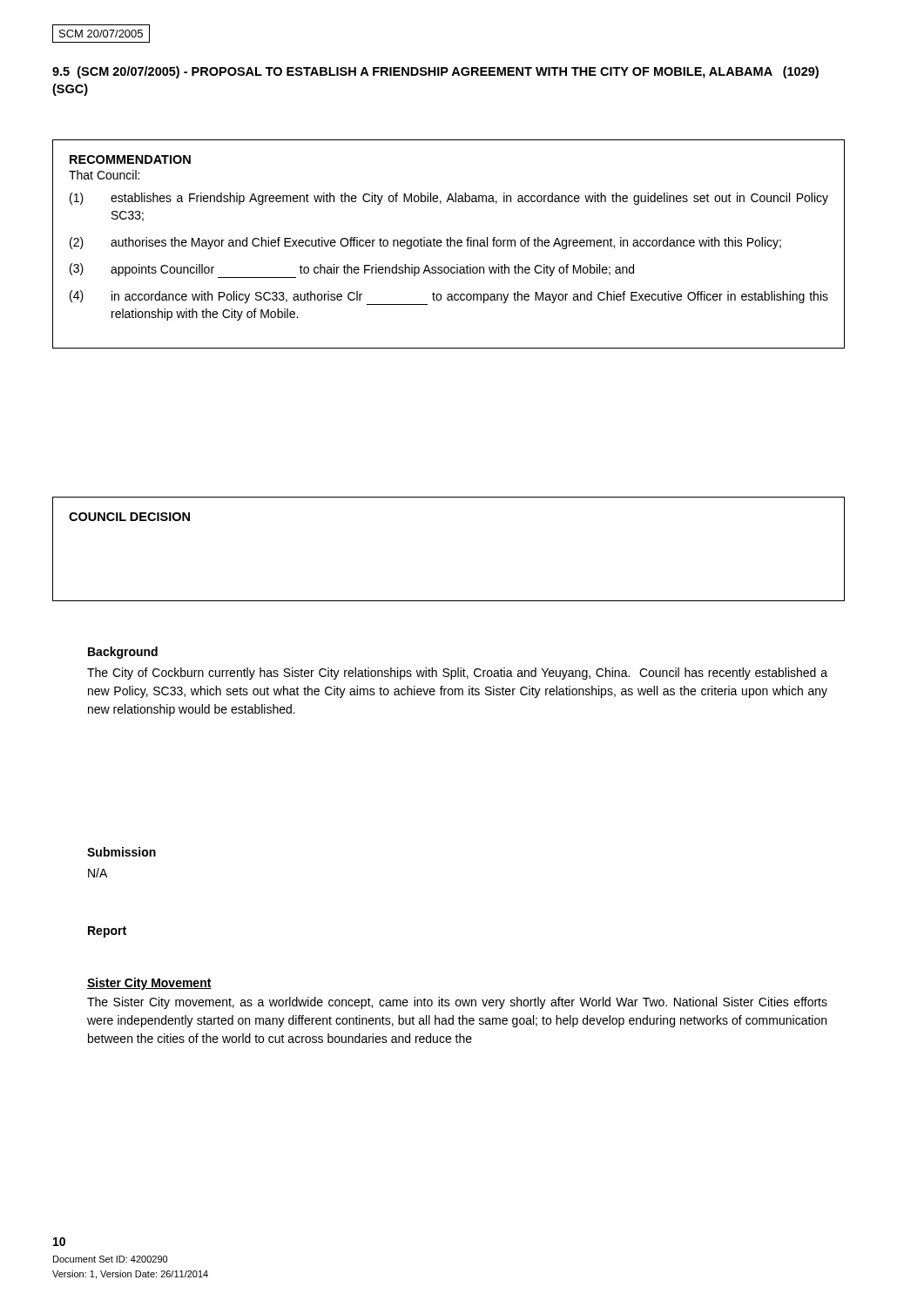The width and height of the screenshot is (924, 1307).
Task: Locate the table with the text "RECOMMENDATION That Council: (1)"
Action: pos(449,244)
